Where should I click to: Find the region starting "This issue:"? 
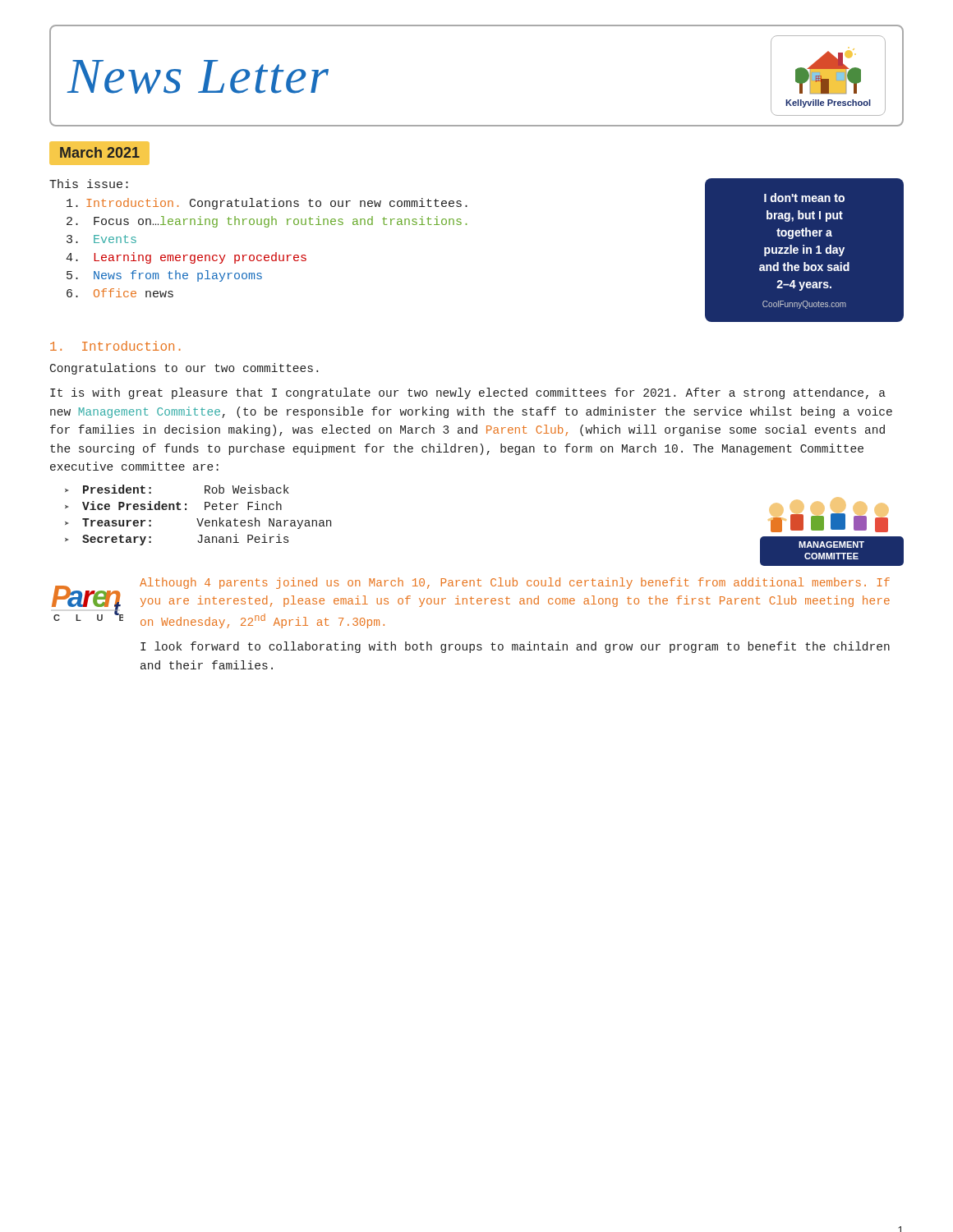90,185
